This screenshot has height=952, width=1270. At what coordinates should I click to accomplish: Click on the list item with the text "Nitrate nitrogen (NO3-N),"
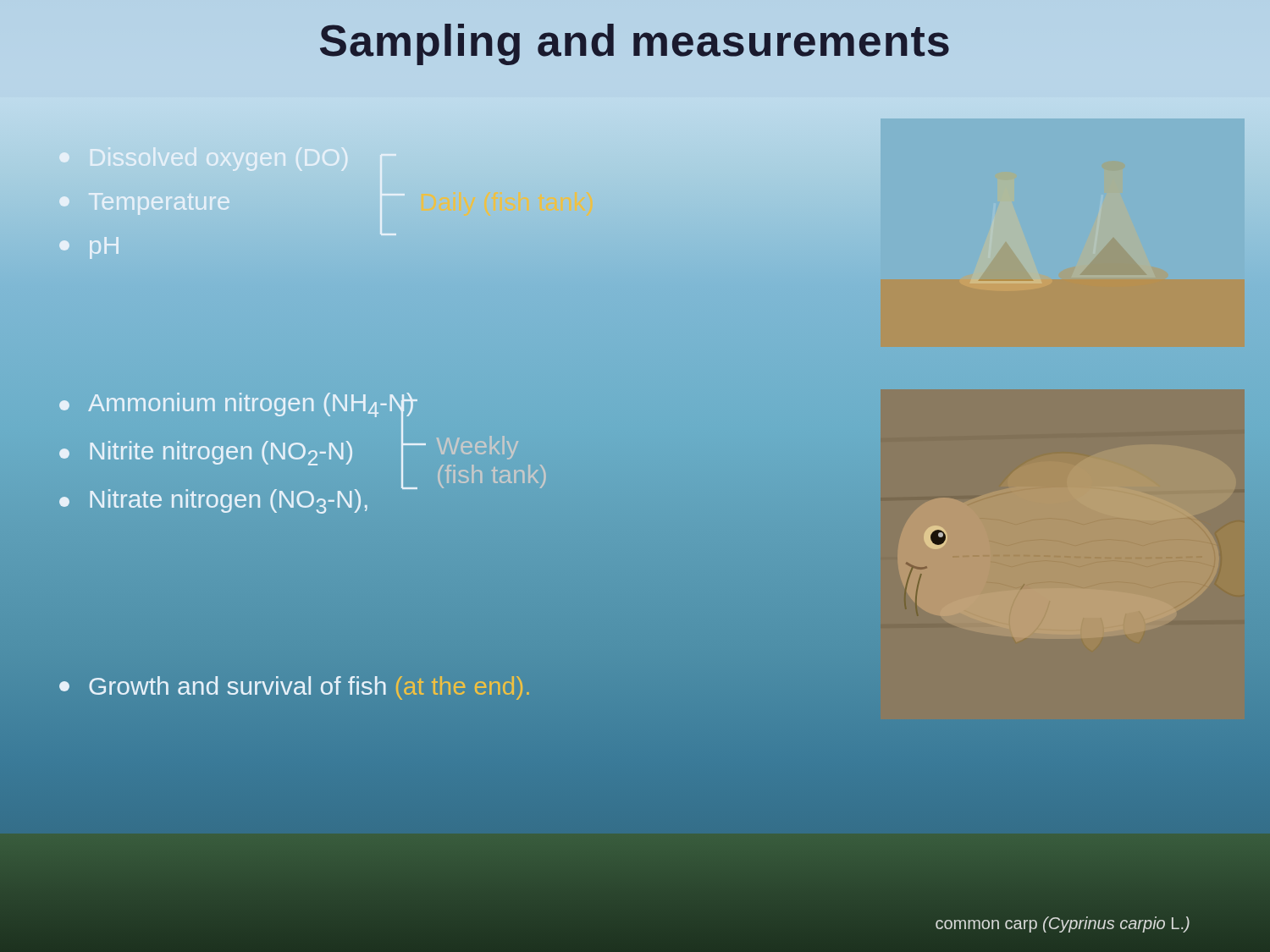tap(214, 501)
